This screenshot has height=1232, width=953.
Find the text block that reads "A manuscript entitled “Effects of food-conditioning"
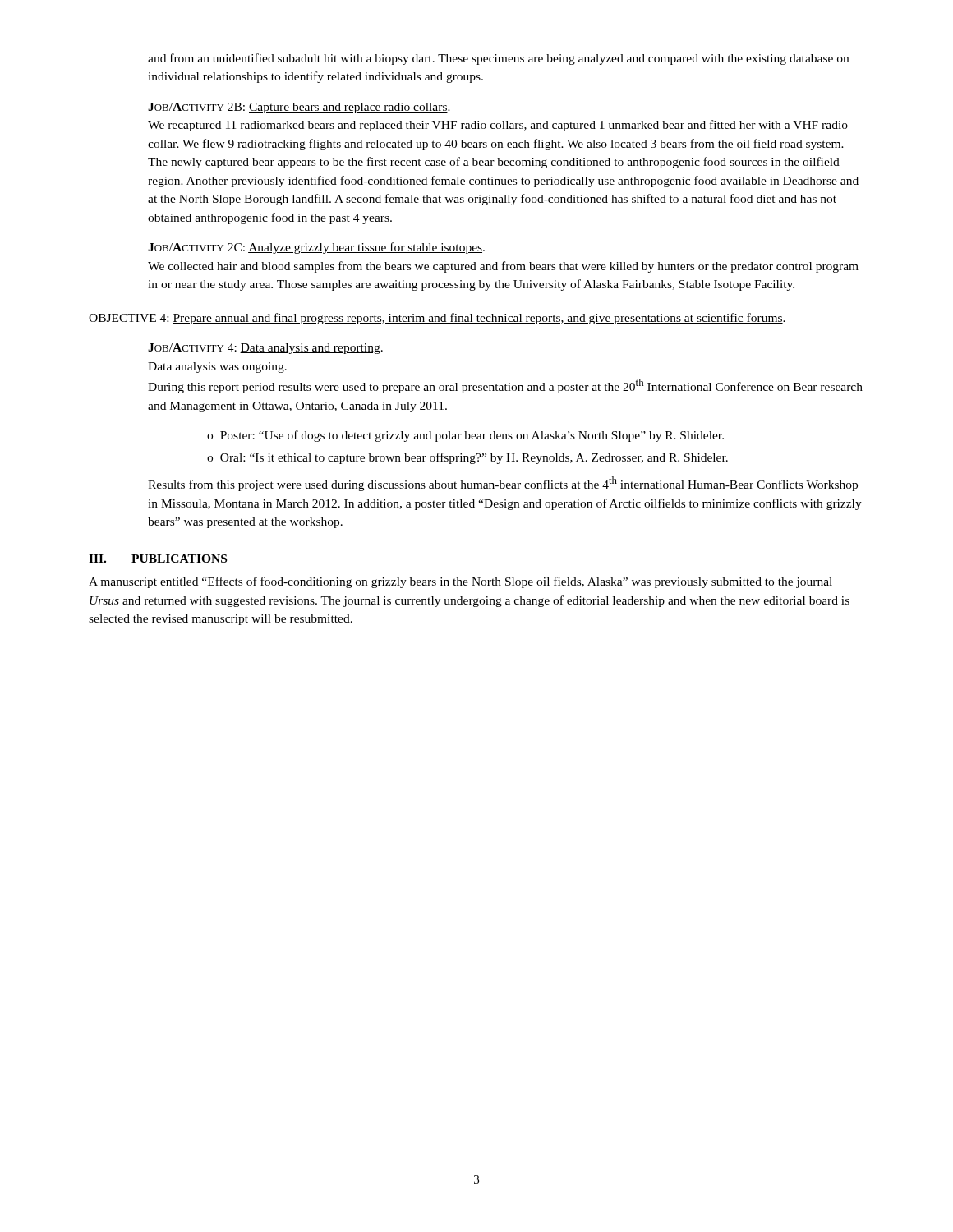tap(476, 600)
